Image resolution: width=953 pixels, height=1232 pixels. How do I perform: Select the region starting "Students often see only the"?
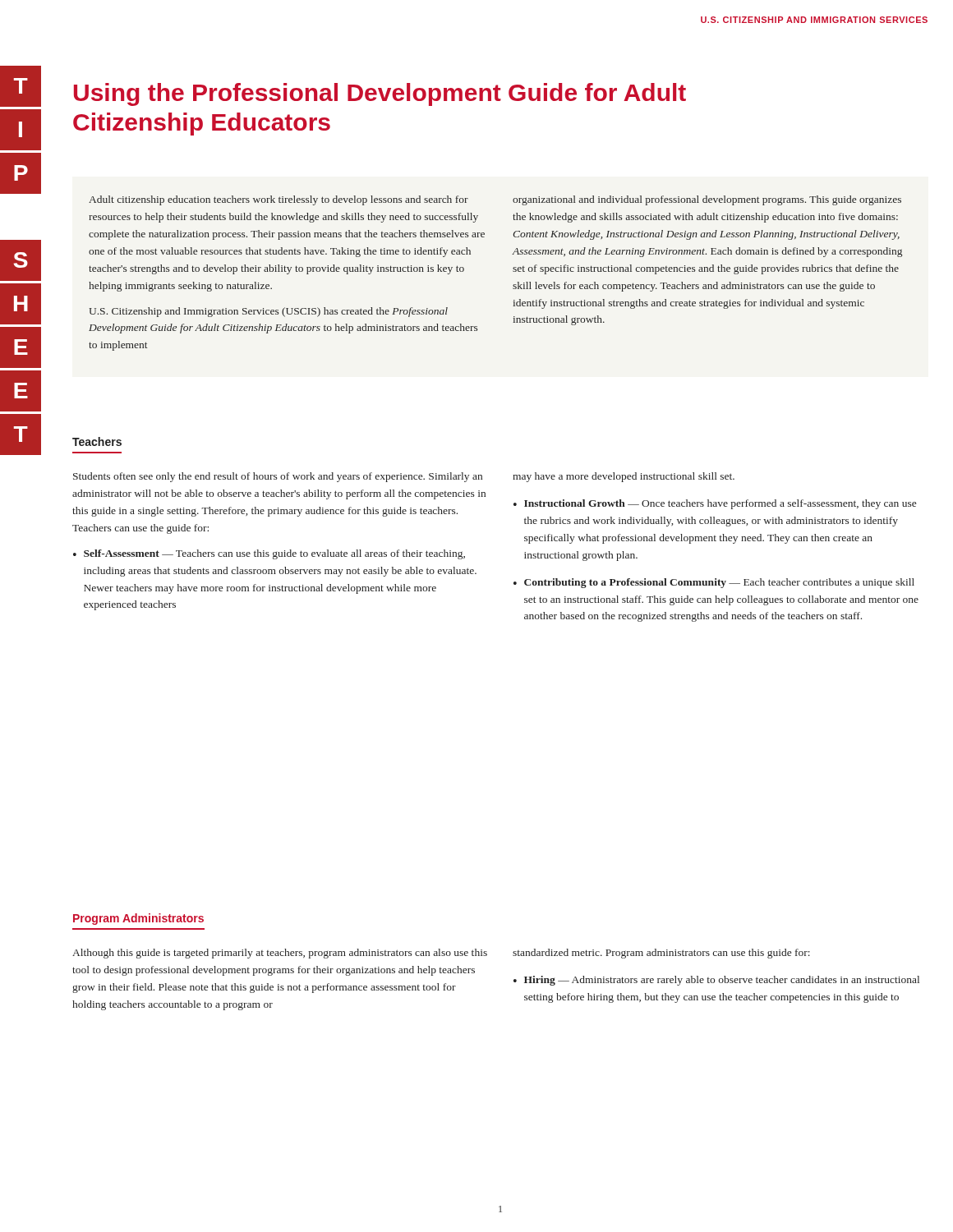click(x=280, y=503)
